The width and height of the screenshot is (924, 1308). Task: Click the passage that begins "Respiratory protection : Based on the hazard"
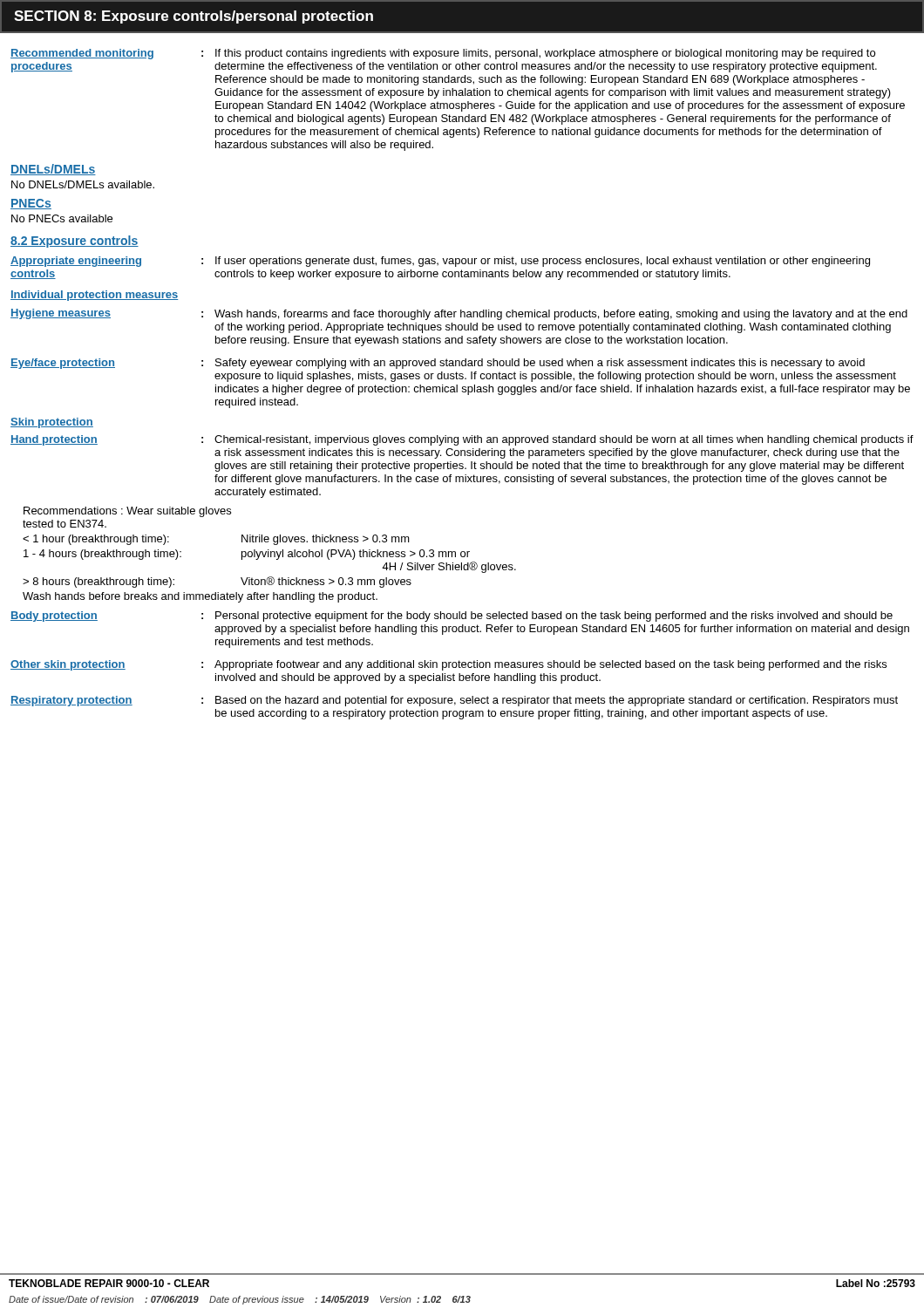(462, 706)
